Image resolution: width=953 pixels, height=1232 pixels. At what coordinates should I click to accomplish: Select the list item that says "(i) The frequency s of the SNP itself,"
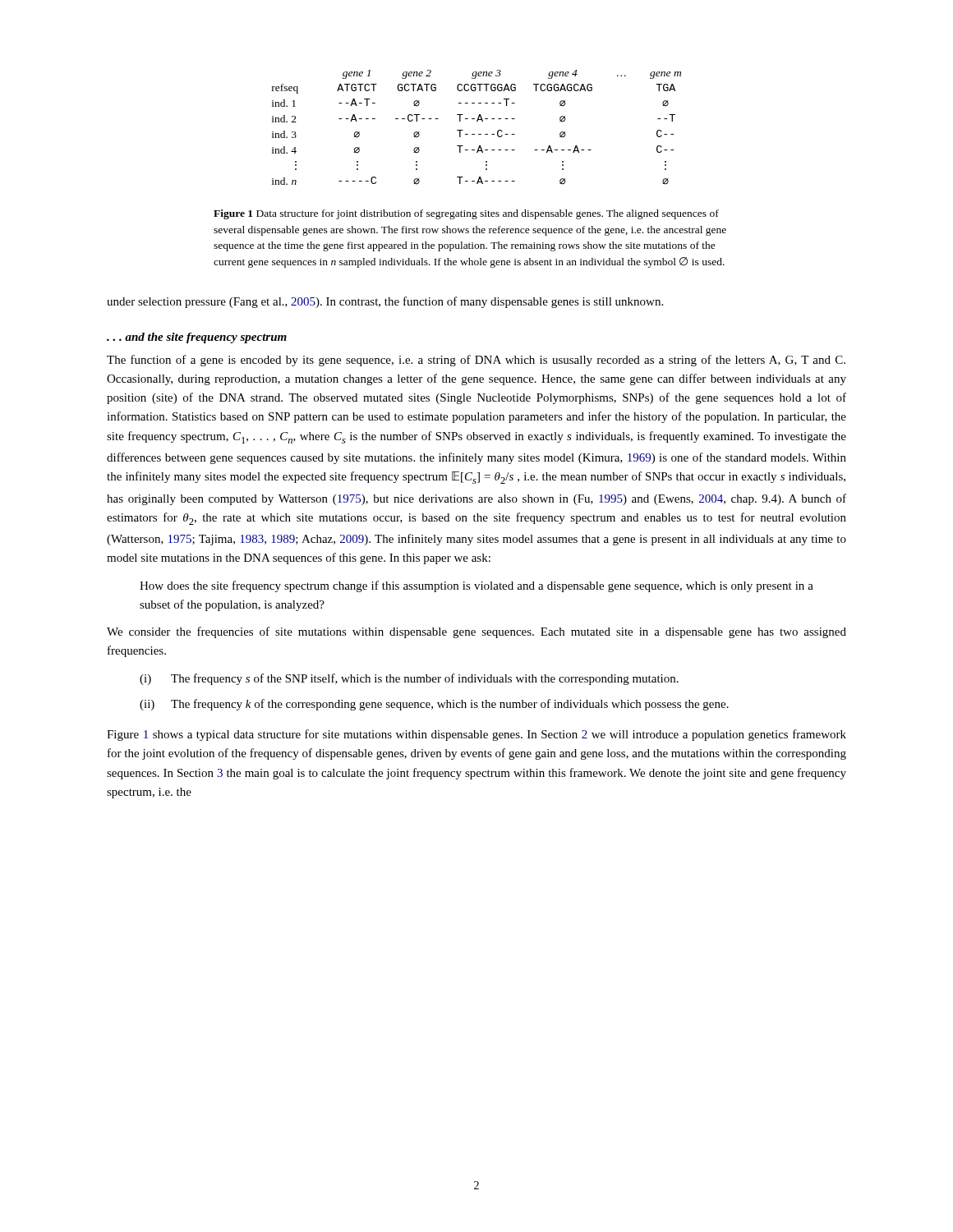(x=493, y=679)
